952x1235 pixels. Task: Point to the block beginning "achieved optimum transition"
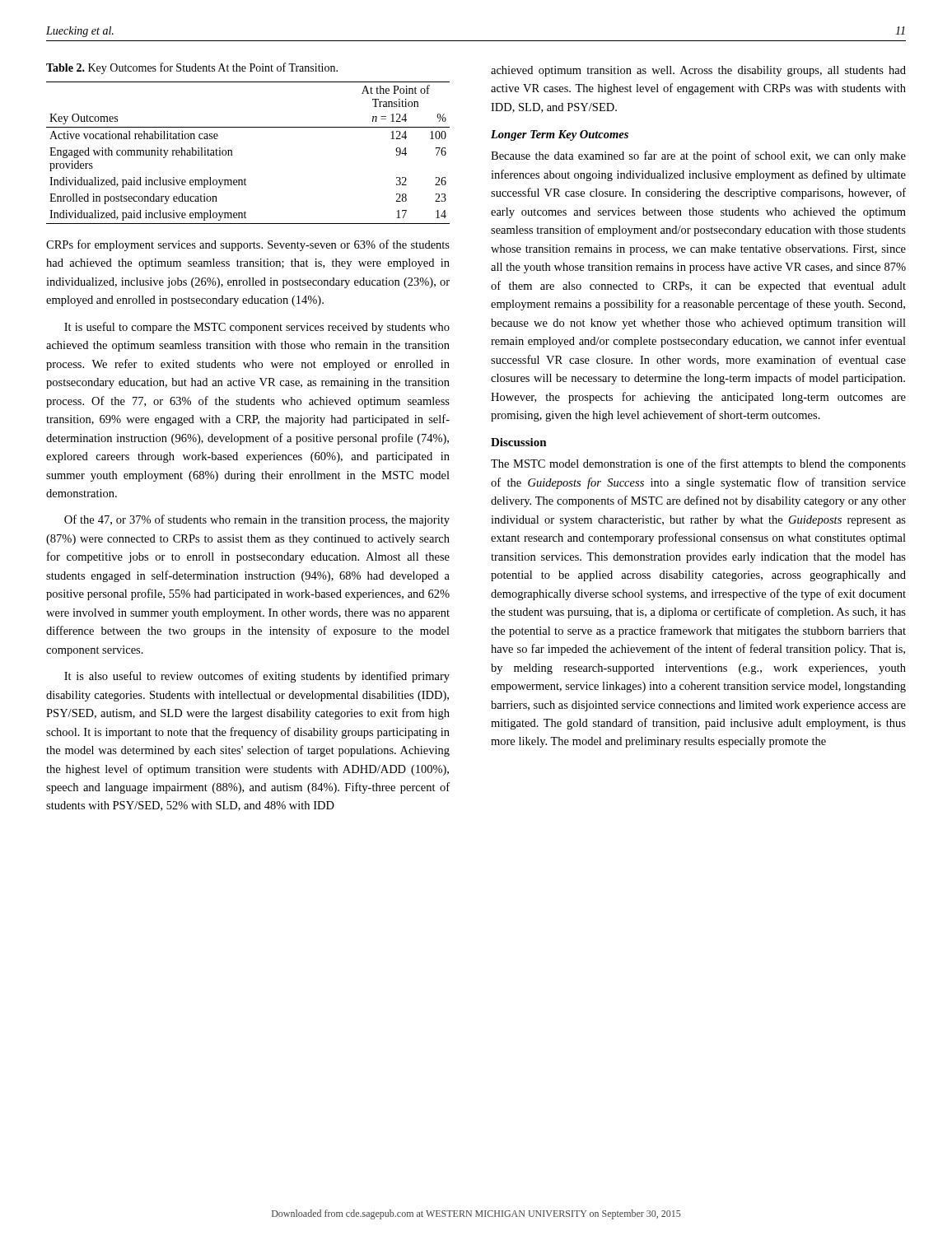point(698,89)
